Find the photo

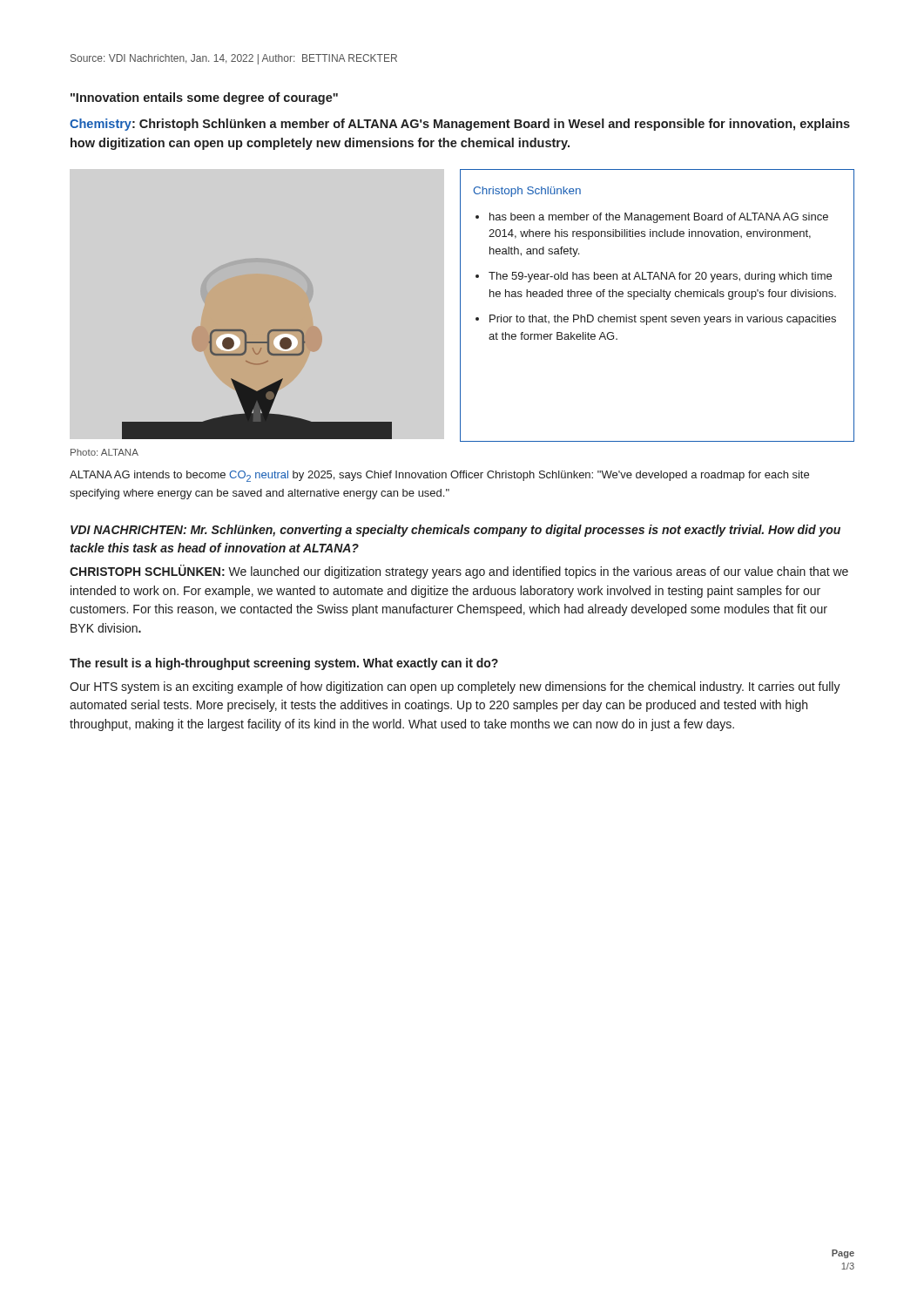[257, 305]
